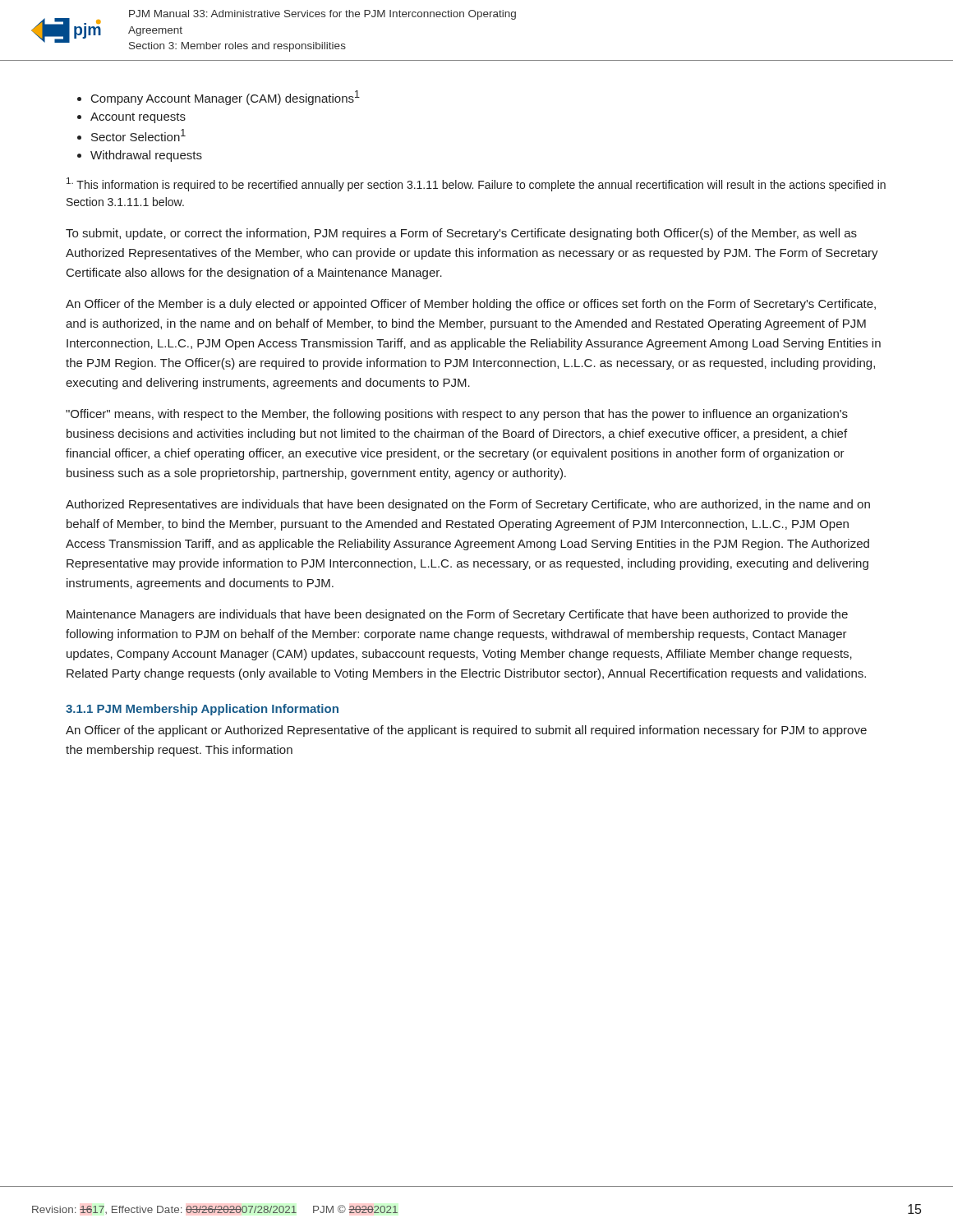Viewport: 953px width, 1232px height.
Task: Select the list item containing "Company Account Manager (CAM) designations1"
Action: pos(225,97)
